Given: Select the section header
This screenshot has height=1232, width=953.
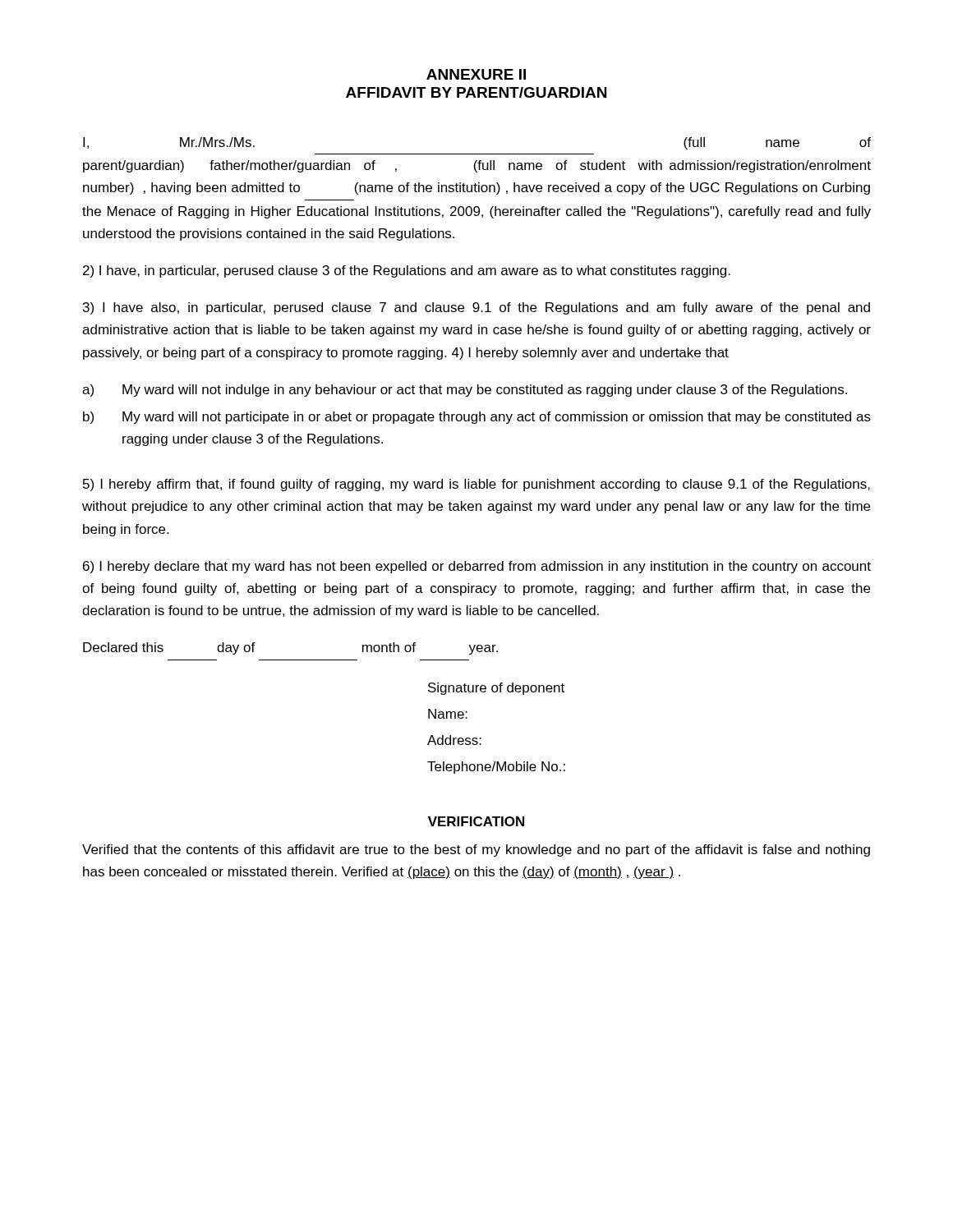Looking at the screenshot, I should (x=476, y=822).
